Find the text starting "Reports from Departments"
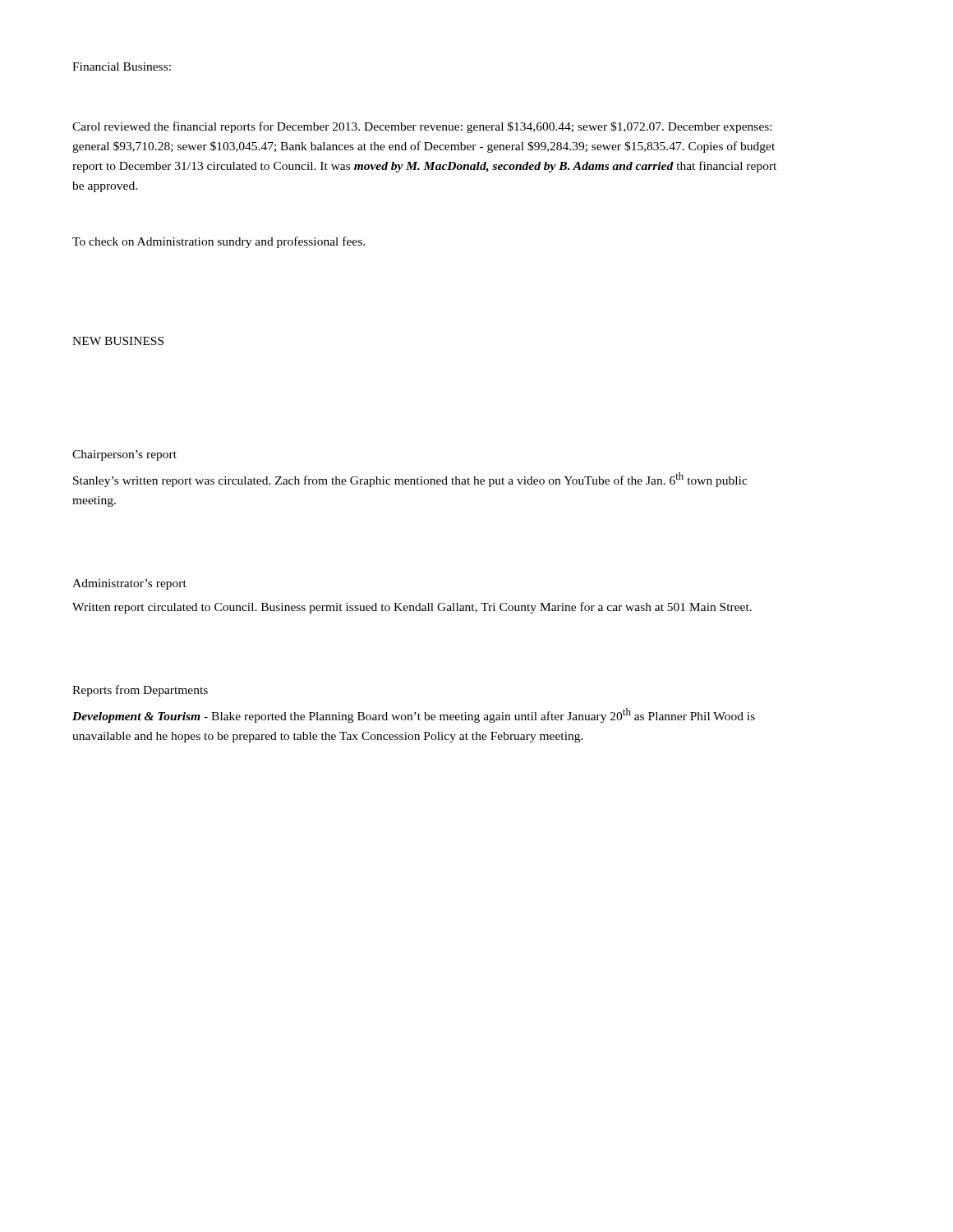 tap(140, 690)
